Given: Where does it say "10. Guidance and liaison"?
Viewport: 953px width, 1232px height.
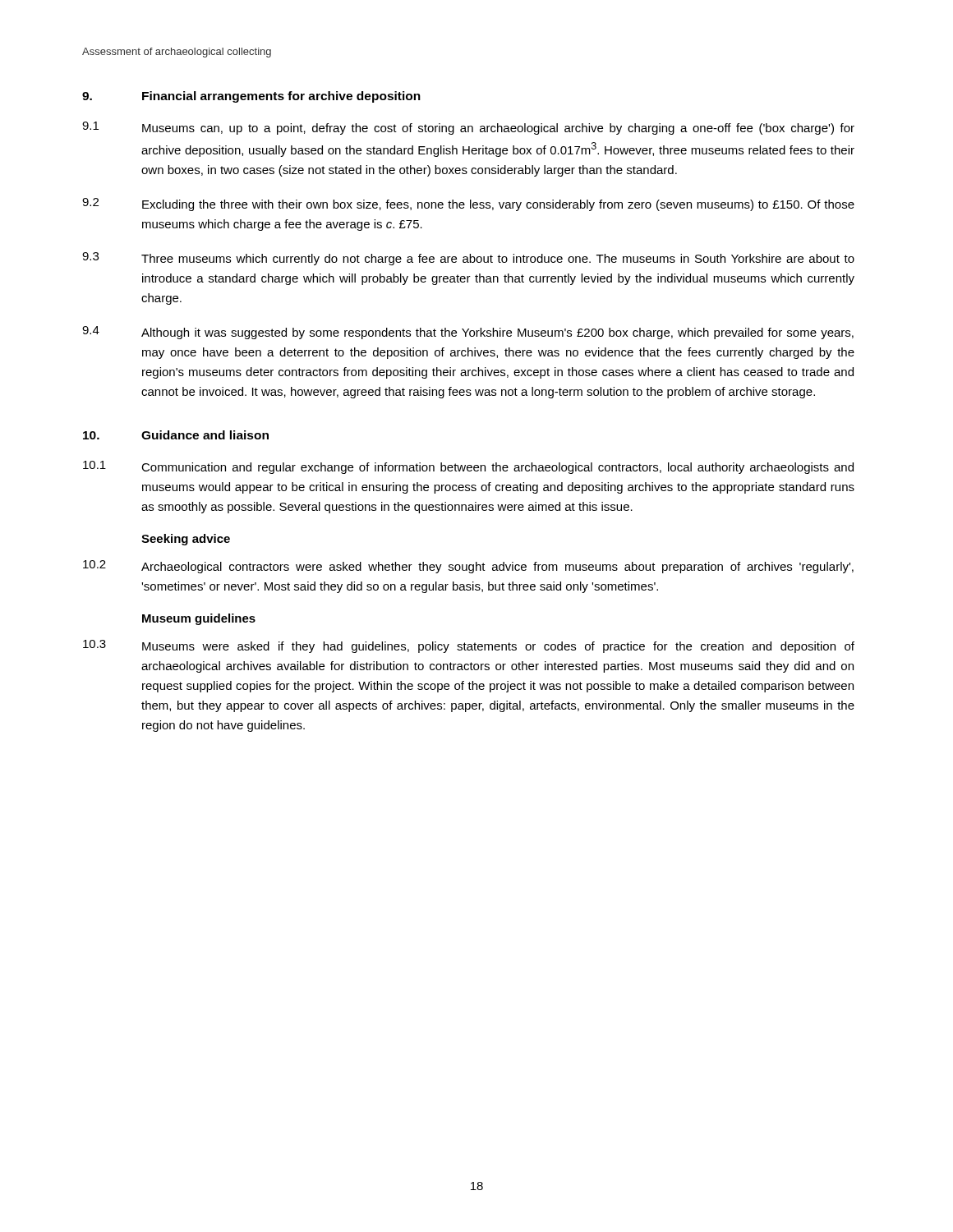Looking at the screenshot, I should pos(176,435).
